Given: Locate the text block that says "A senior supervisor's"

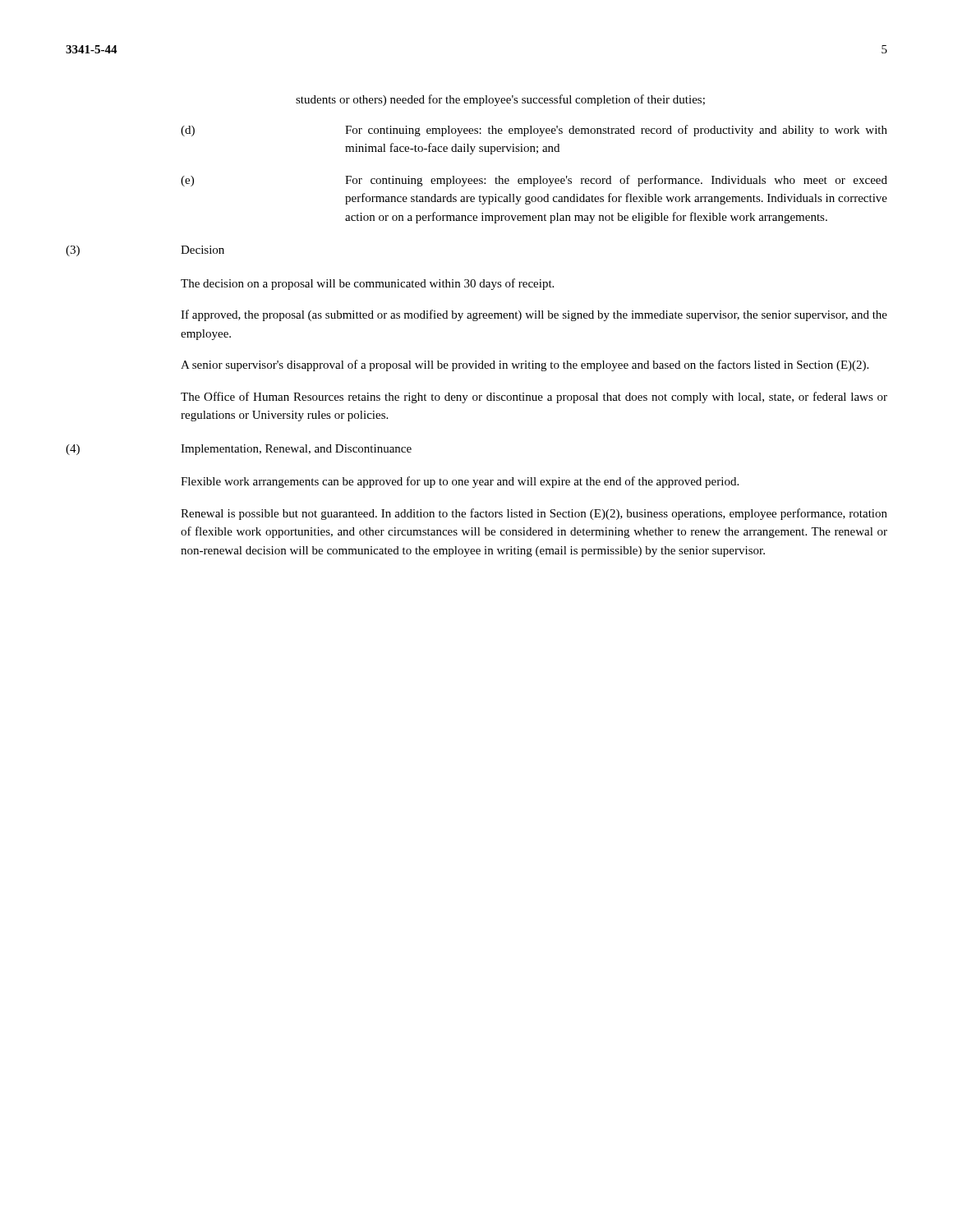Looking at the screenshot, I should click(x=525, y=365).
